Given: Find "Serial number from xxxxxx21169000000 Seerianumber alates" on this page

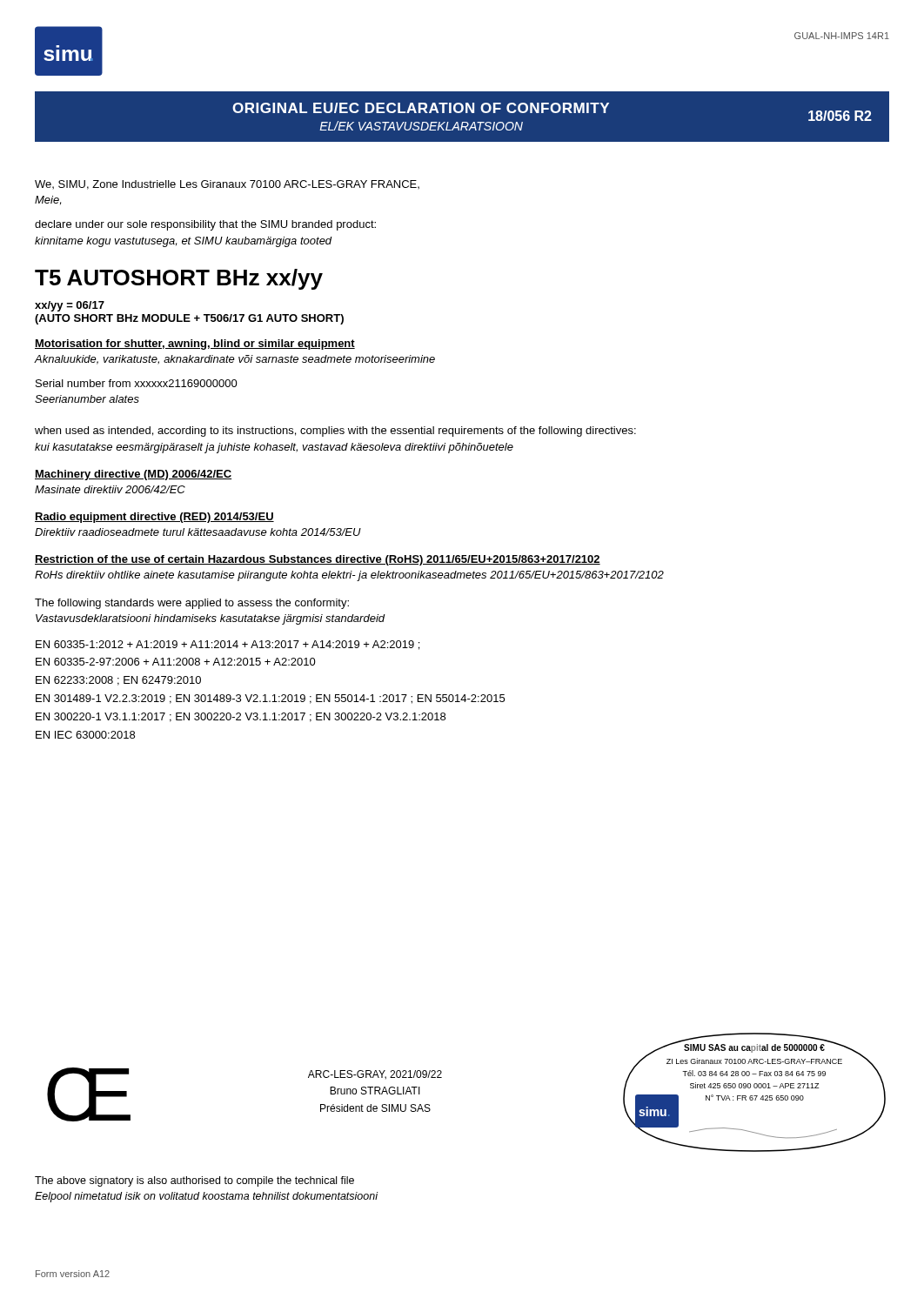Looking at the screenshot, I should (x=137, y=383).
